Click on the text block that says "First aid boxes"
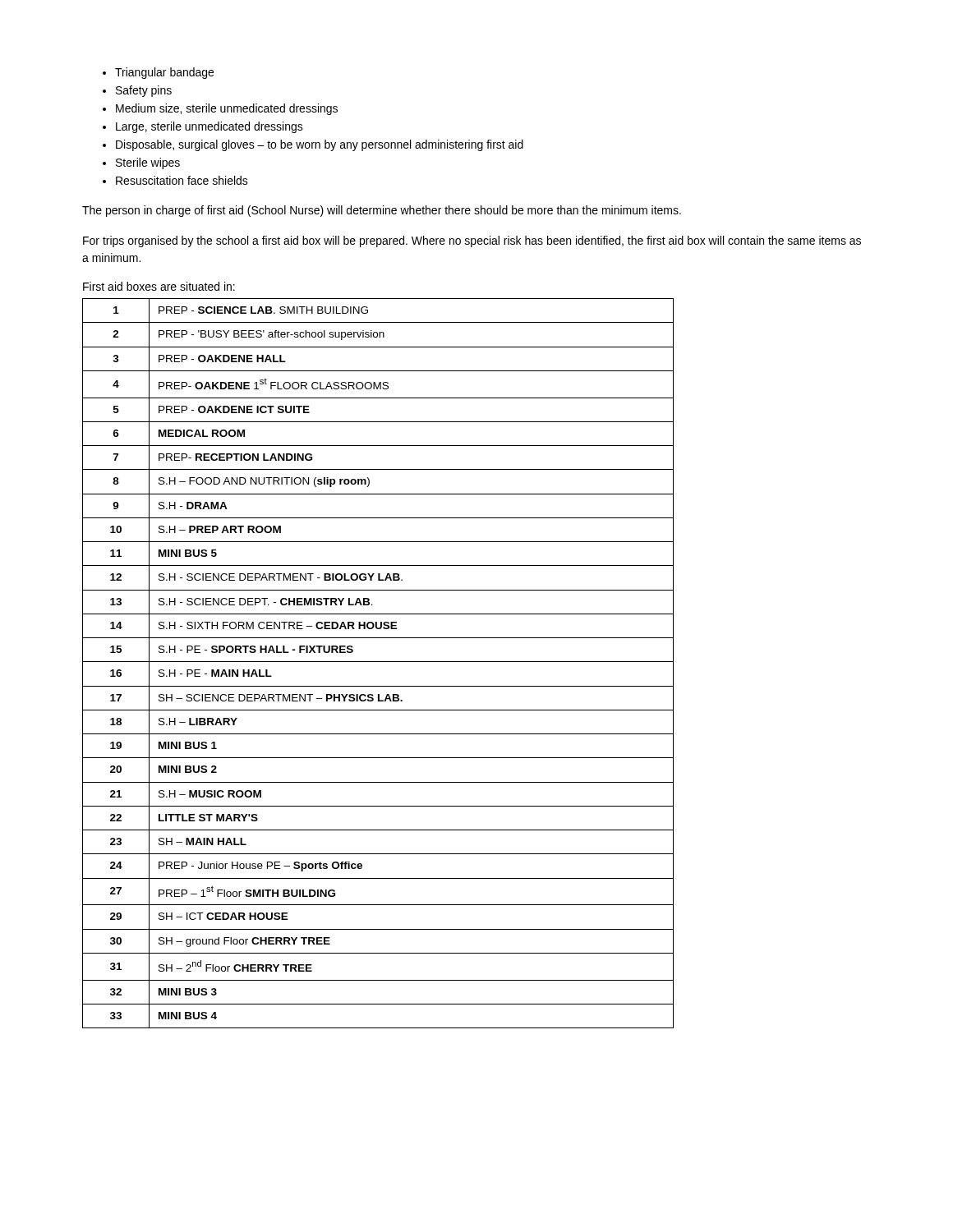Screen dimensions: 1232x953 159,287
